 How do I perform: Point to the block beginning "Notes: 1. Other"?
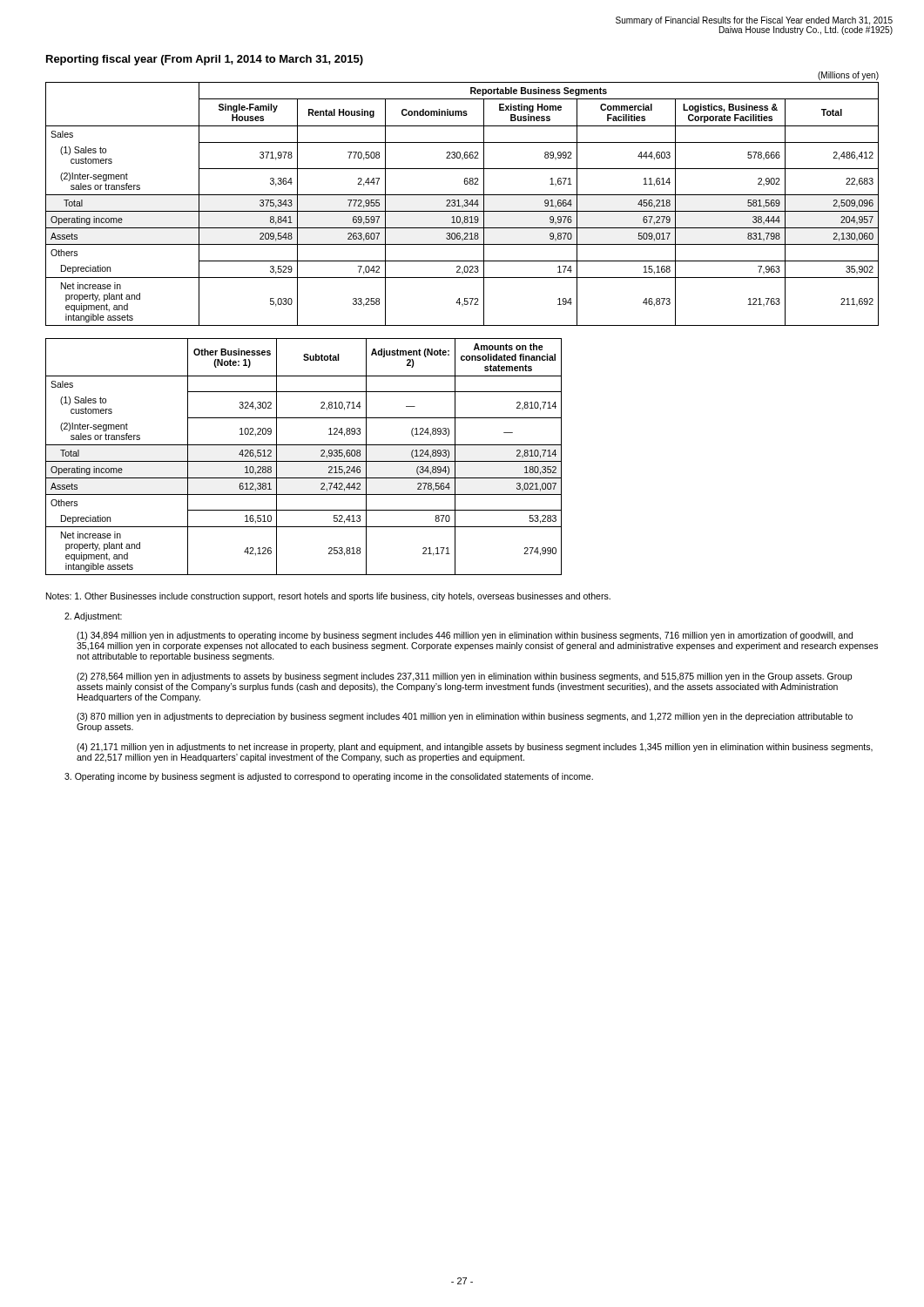(x=462, y=686)
